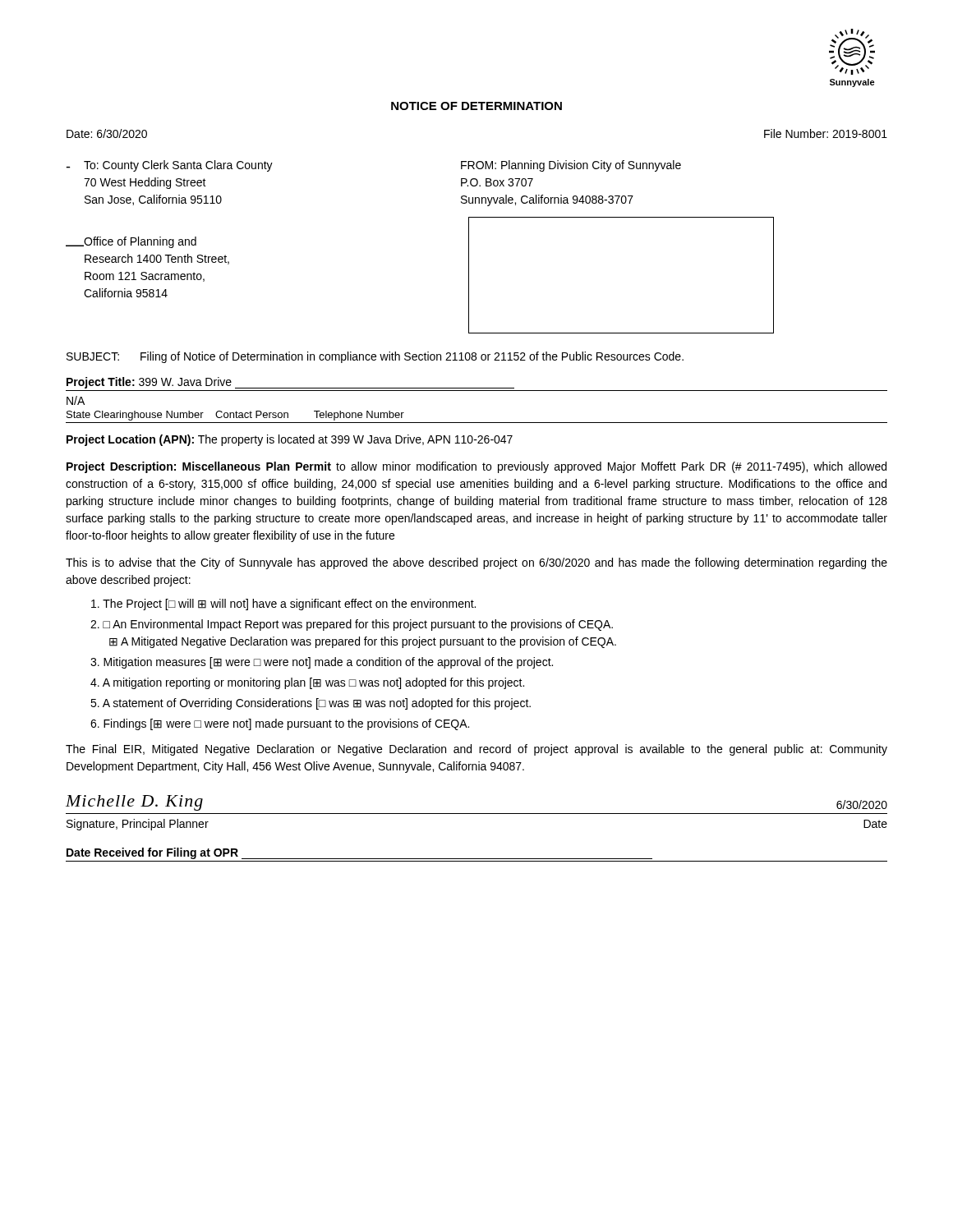Select the block starting "Date Received for Filing at OPR"
This screenshot has height=1232, width=953.
[359, 852]
